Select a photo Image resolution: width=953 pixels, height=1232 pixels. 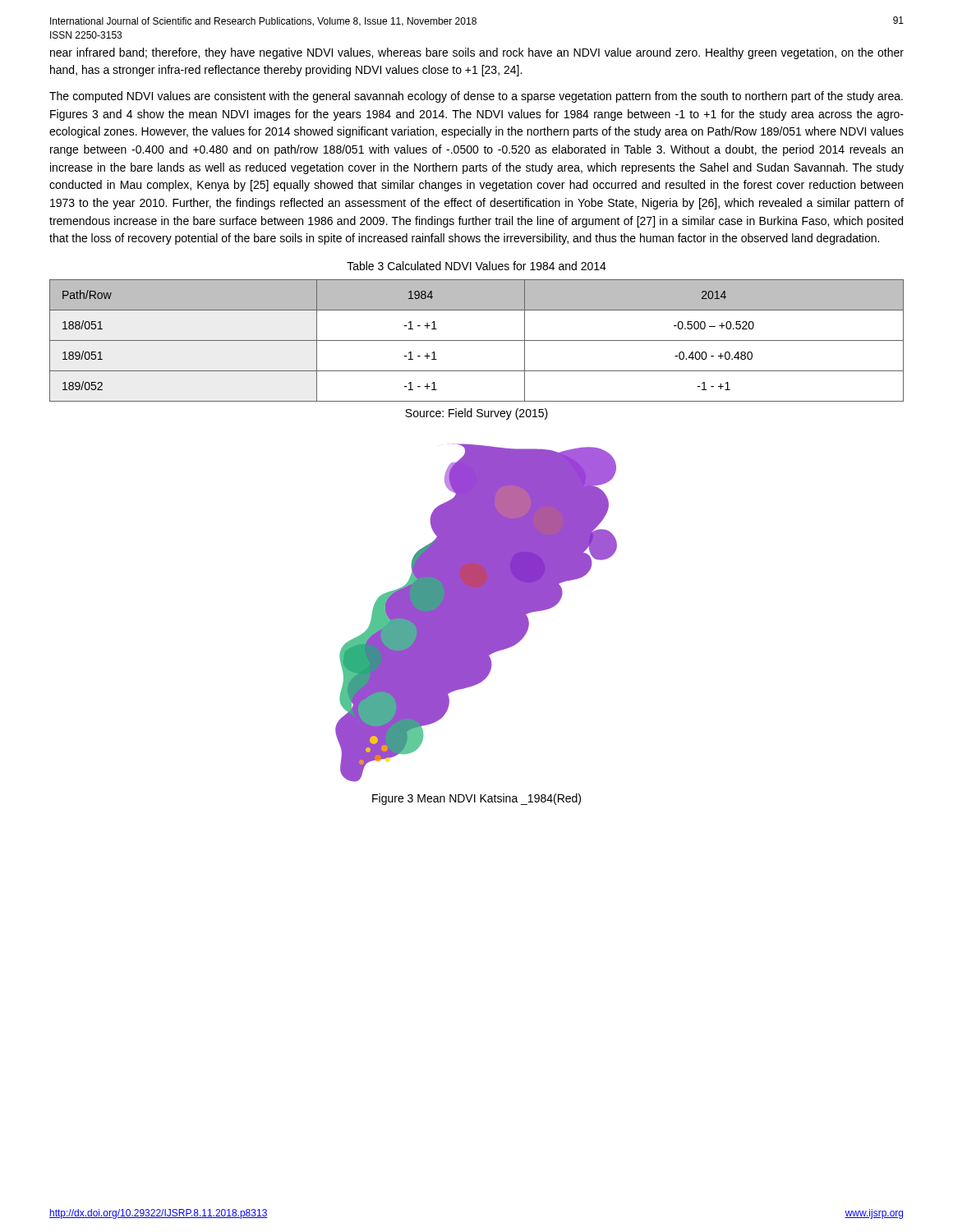pos(476,607)
